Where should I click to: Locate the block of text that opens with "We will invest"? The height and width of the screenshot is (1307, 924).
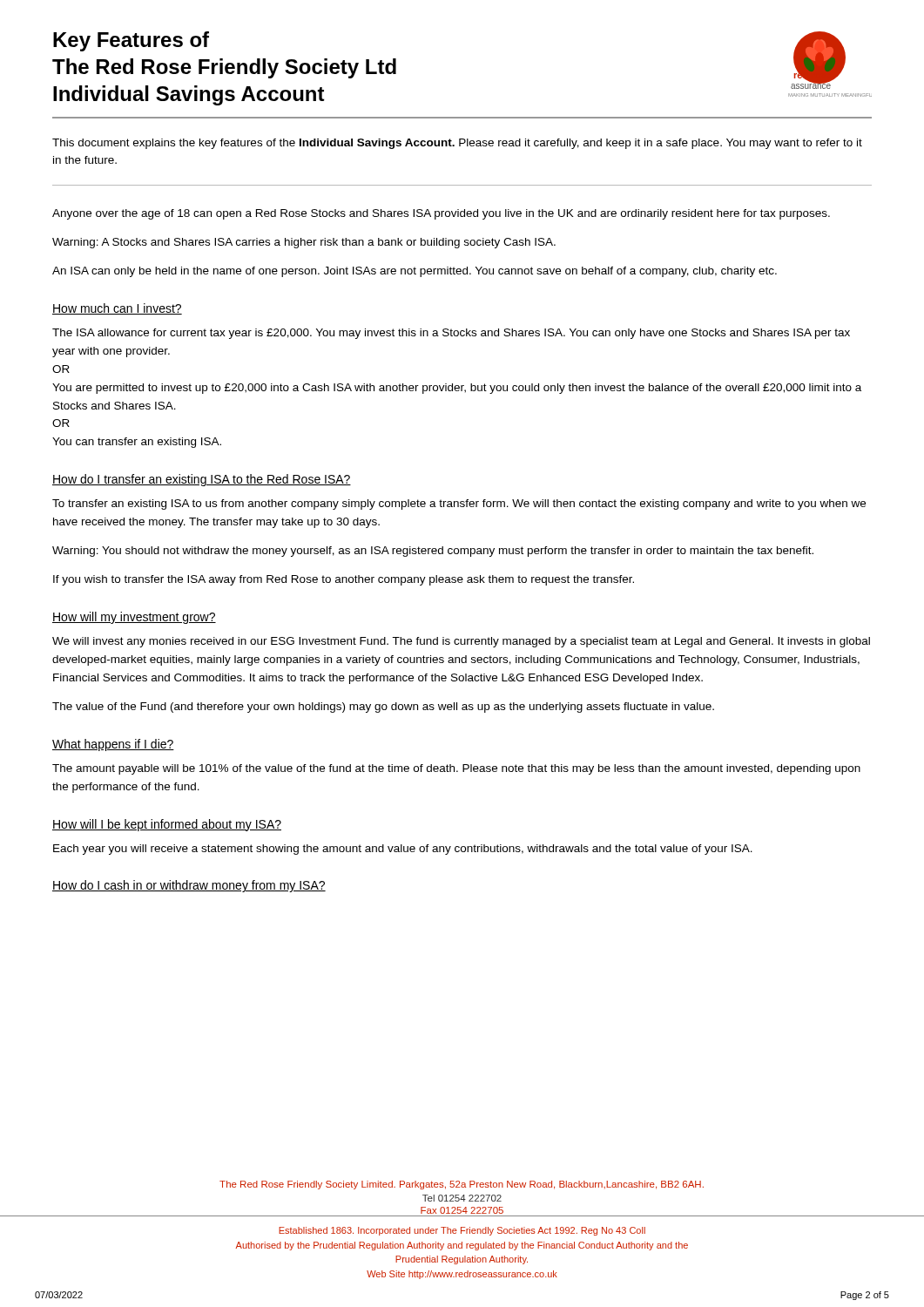[x=461, y=659]
